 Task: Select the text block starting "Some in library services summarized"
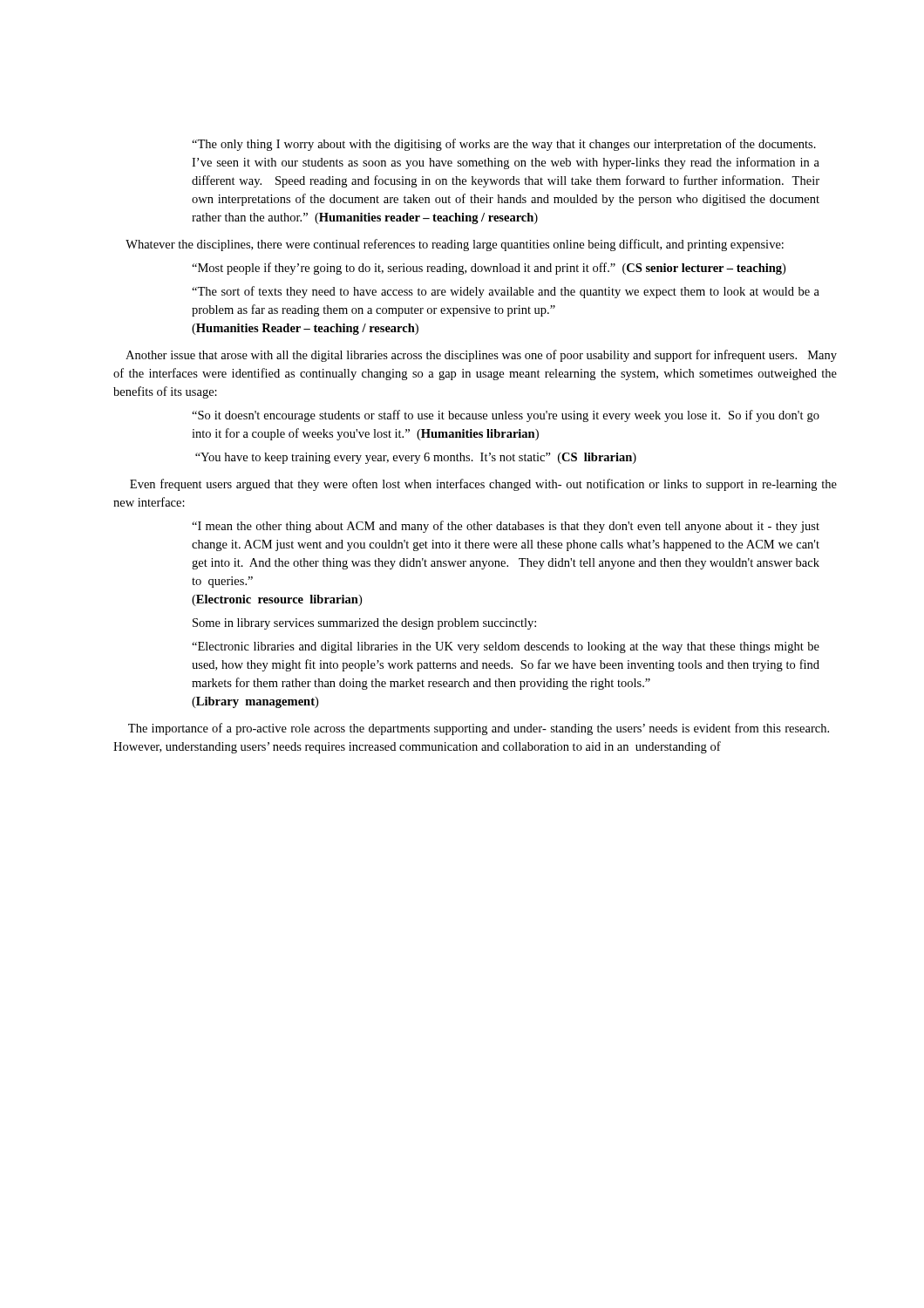[364, 623]
